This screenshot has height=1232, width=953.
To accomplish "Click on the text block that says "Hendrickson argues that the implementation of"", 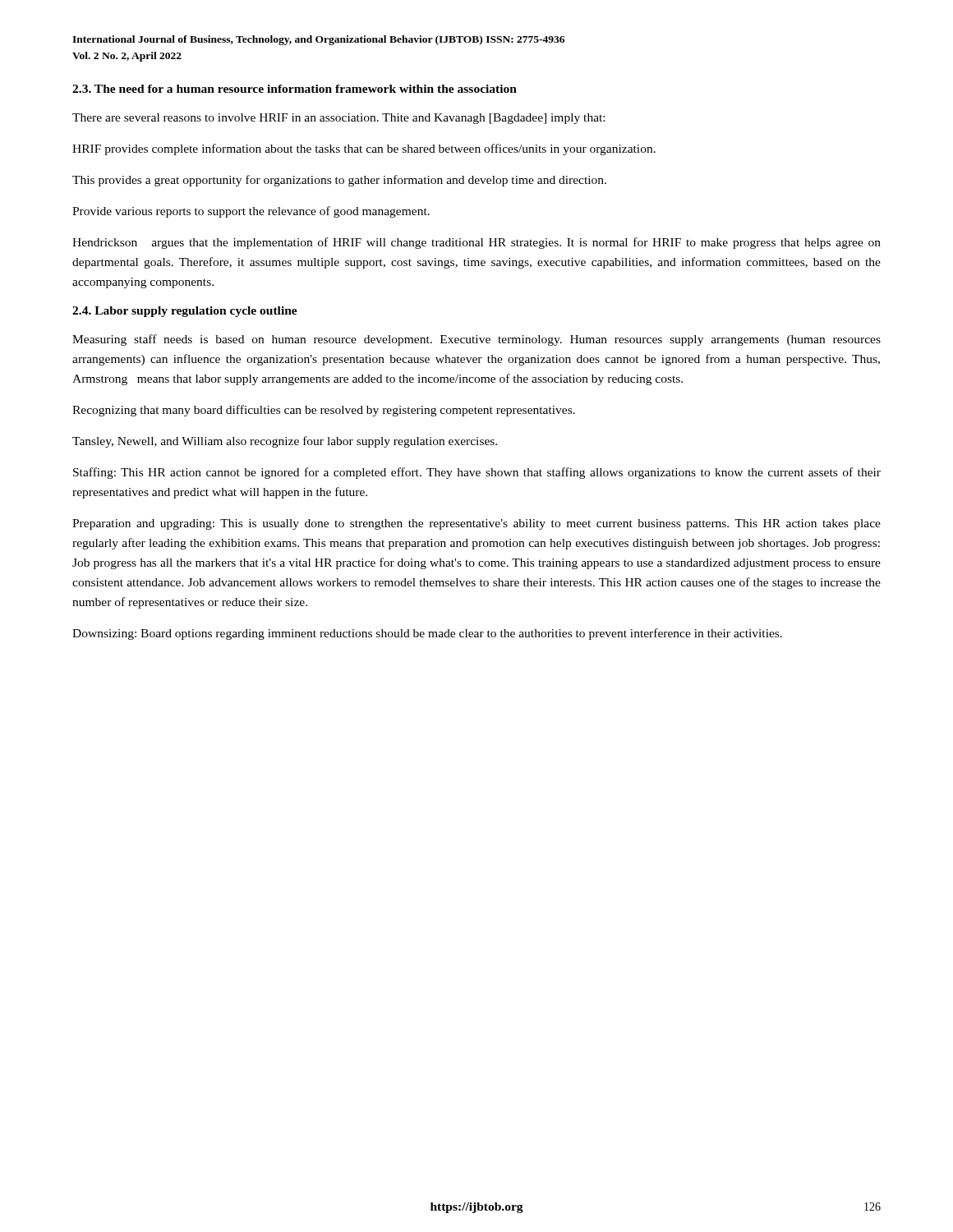I will pyautogui.click(x=476, y=262).
